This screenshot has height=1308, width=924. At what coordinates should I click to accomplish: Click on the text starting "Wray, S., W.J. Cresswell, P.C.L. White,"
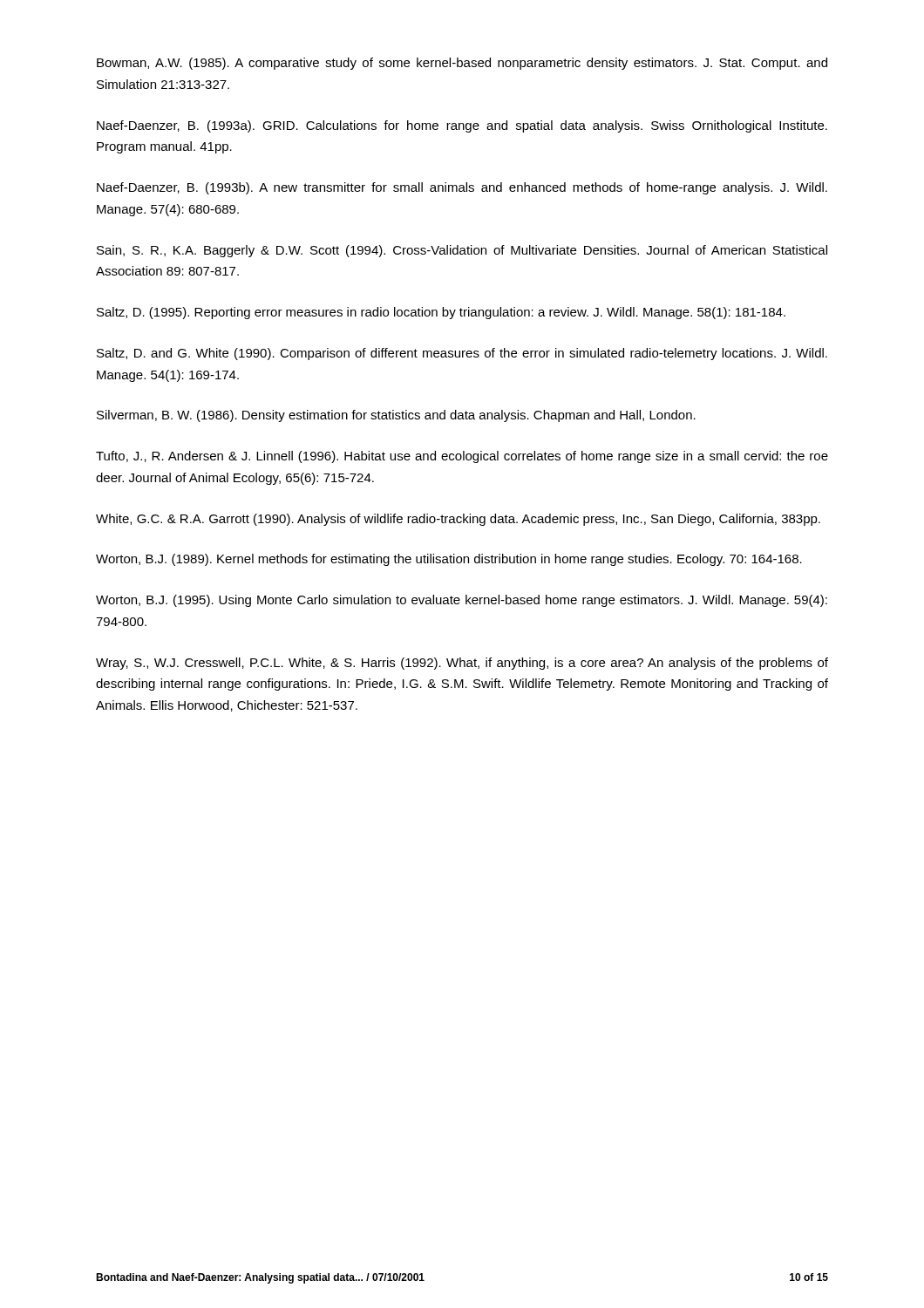click(x=462, y=683)
